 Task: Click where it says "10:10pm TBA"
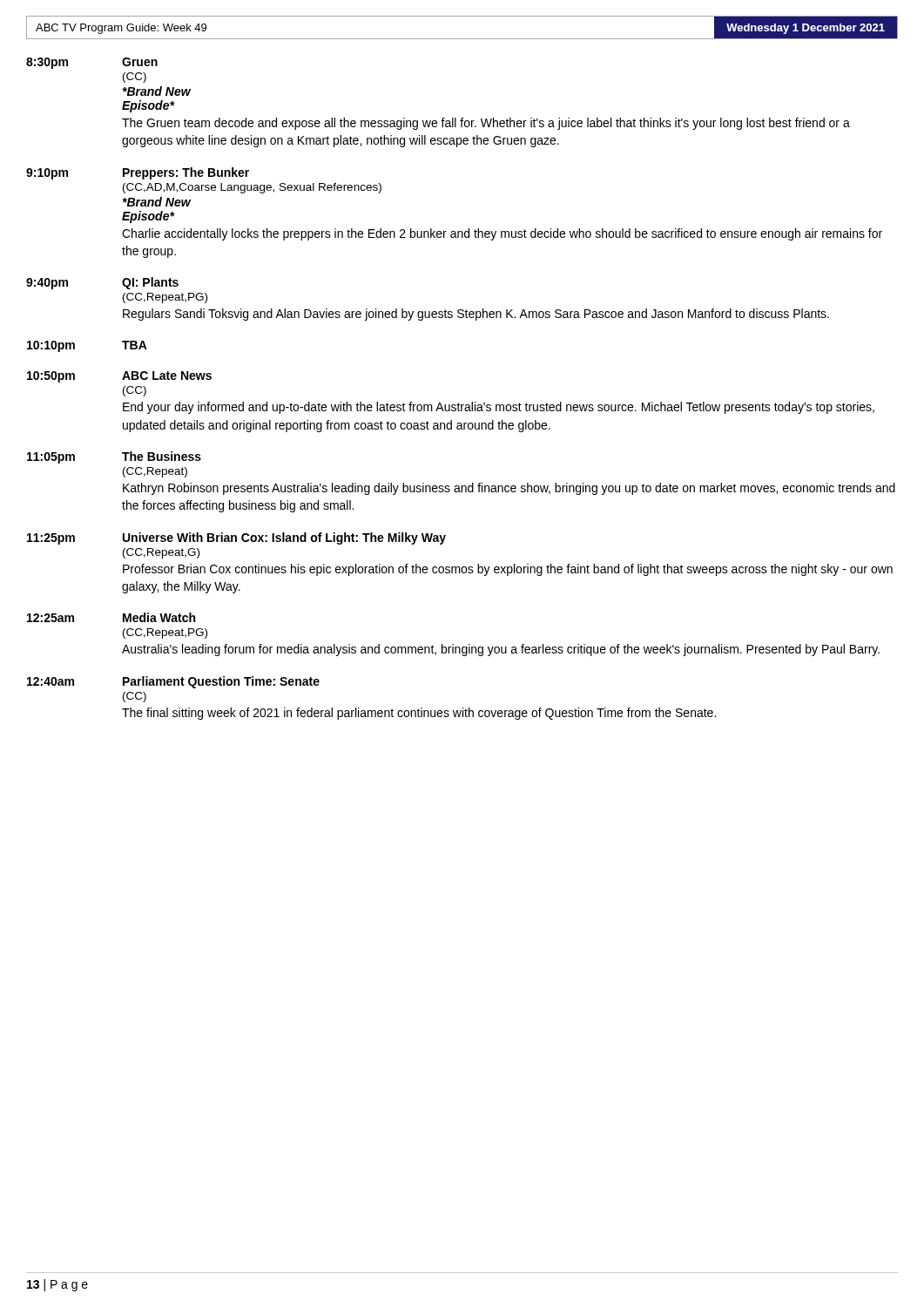coord(55,346)
